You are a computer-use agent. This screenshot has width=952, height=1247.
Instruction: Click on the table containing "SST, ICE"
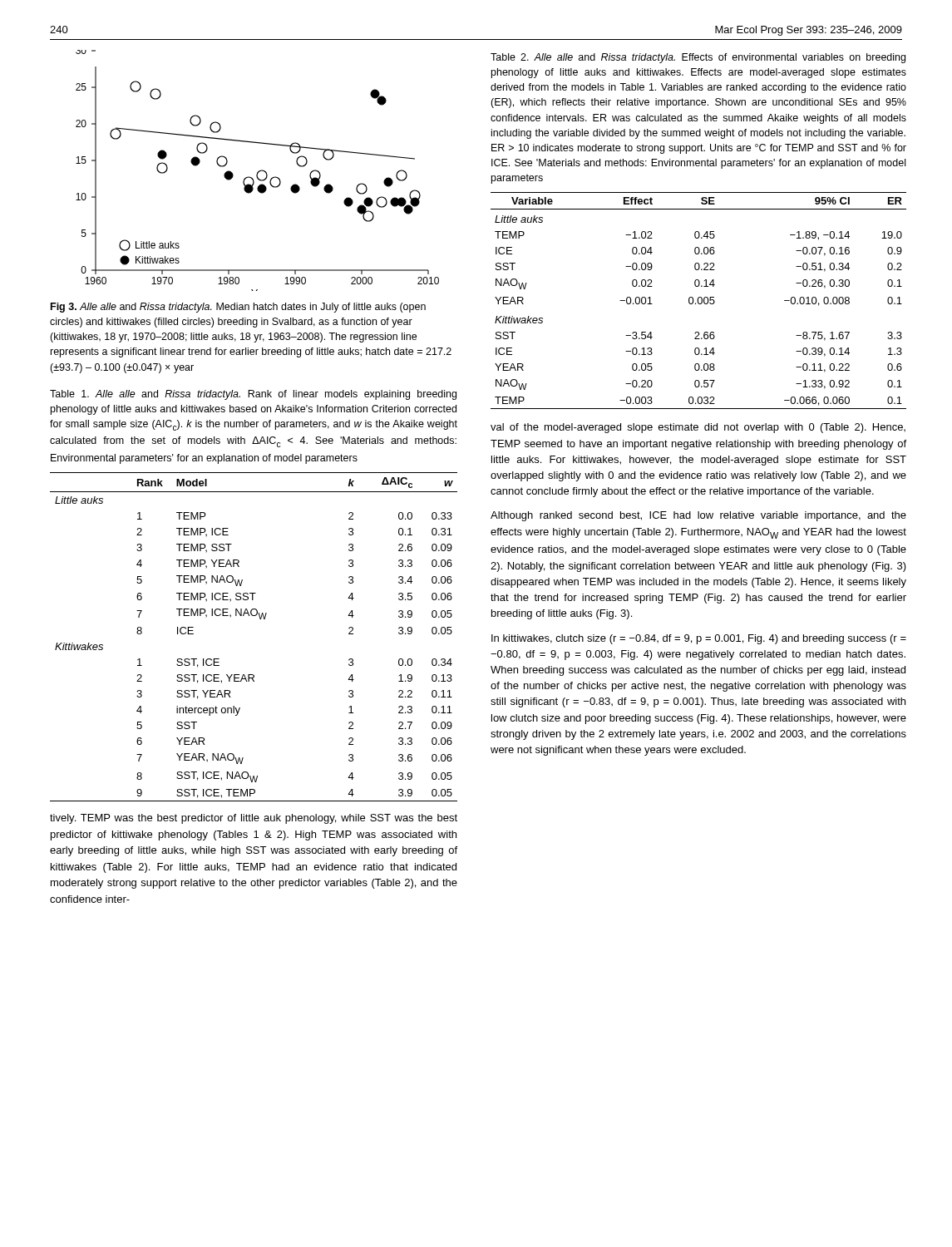pyautogui.click(x=254, y=637)
